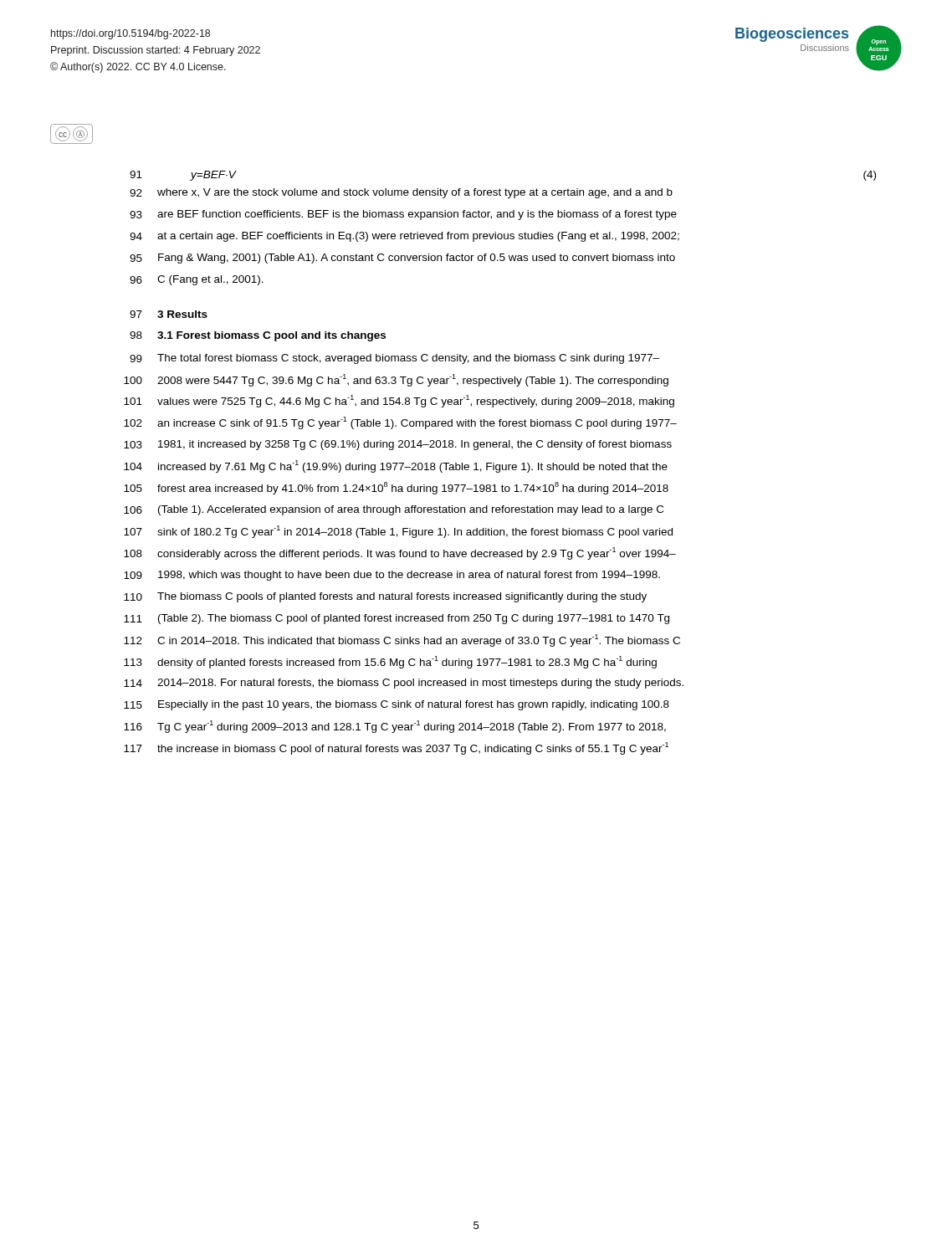Click on the text that reads "96 C (Fang et al., 2001)."
This screenshot has height=1255, width=952.
tap(197, 280)
